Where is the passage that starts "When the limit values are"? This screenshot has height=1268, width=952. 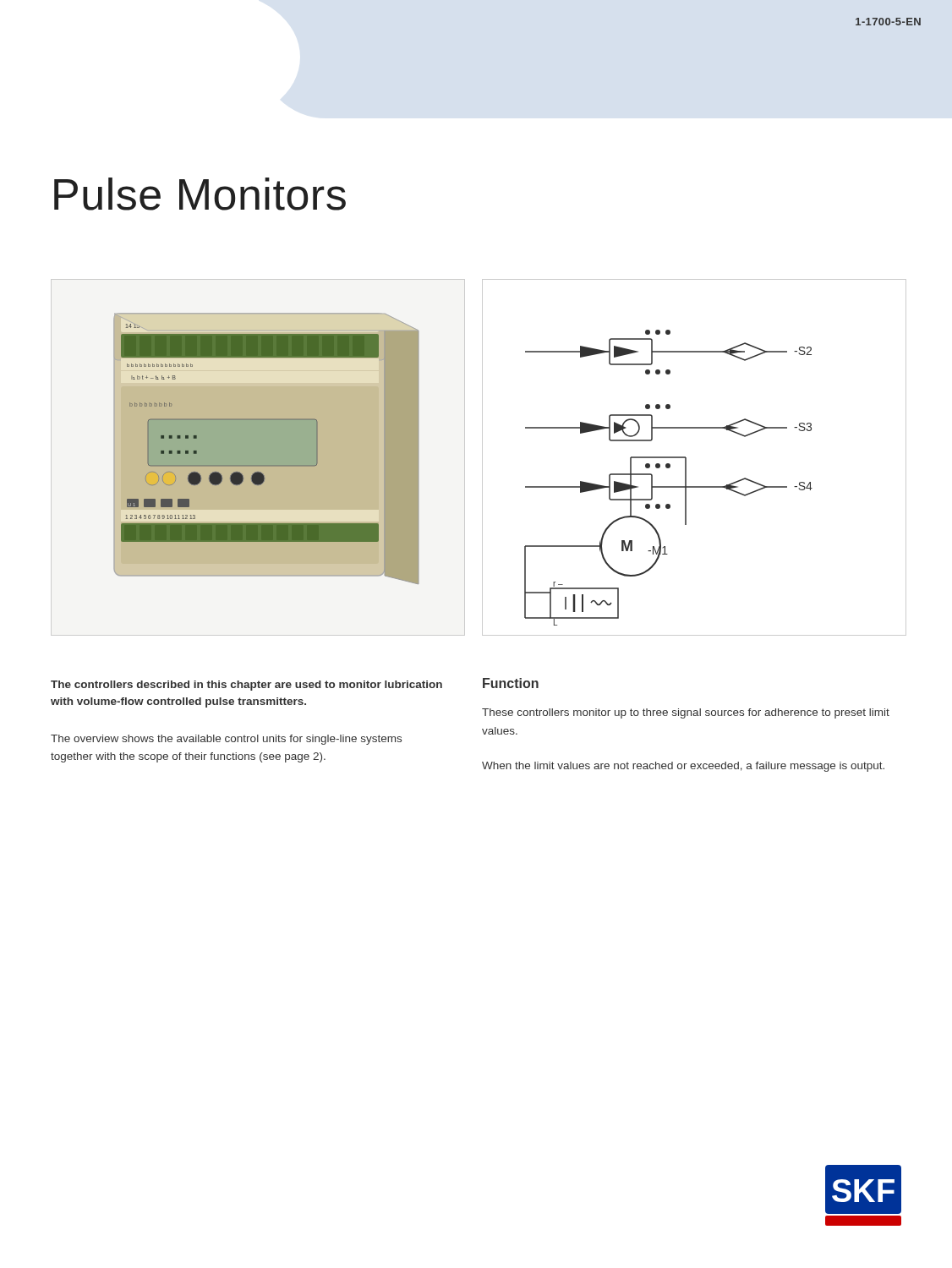[684, 766]
